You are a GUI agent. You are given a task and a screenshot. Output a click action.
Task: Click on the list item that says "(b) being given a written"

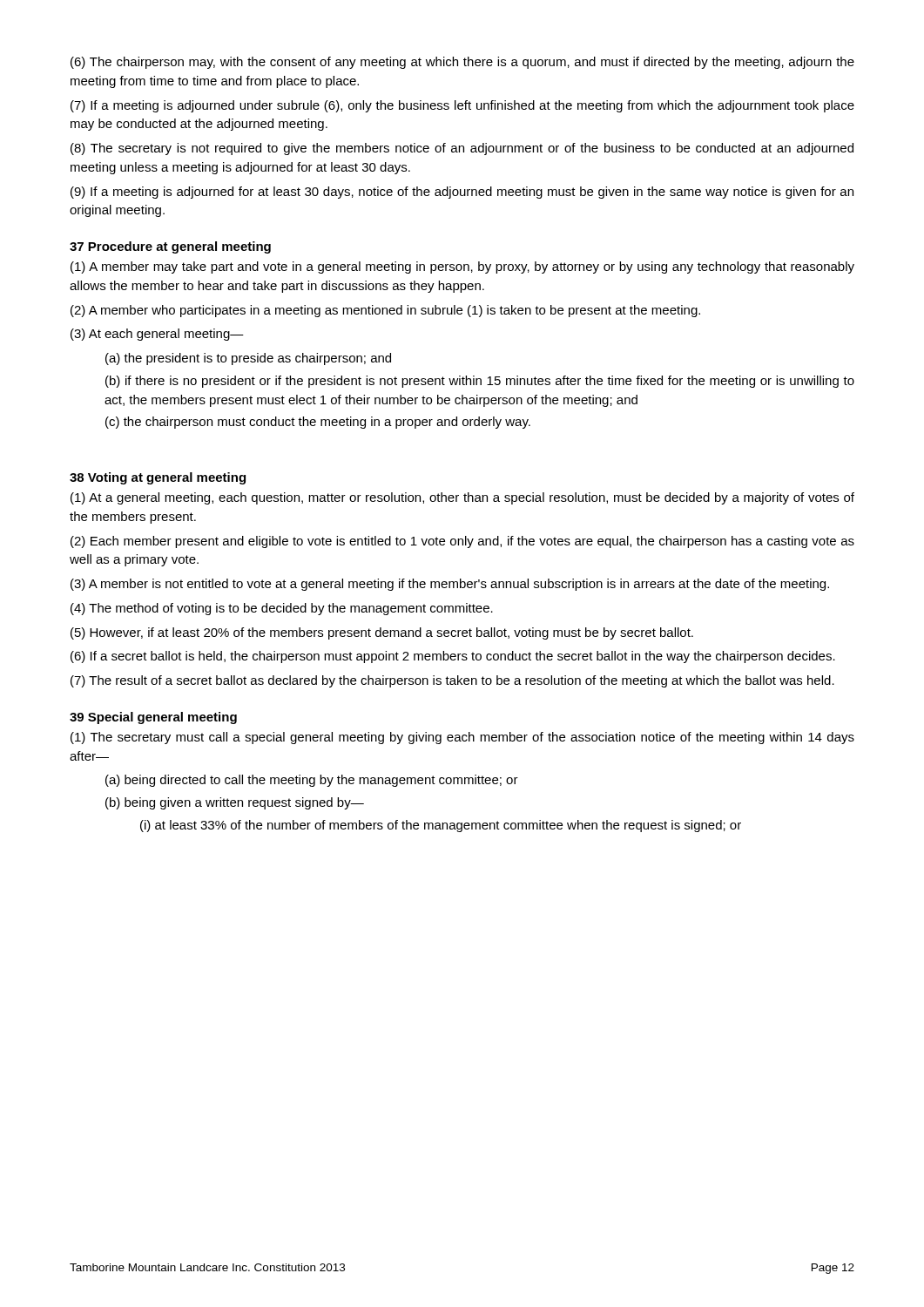[x=234, y=802]
